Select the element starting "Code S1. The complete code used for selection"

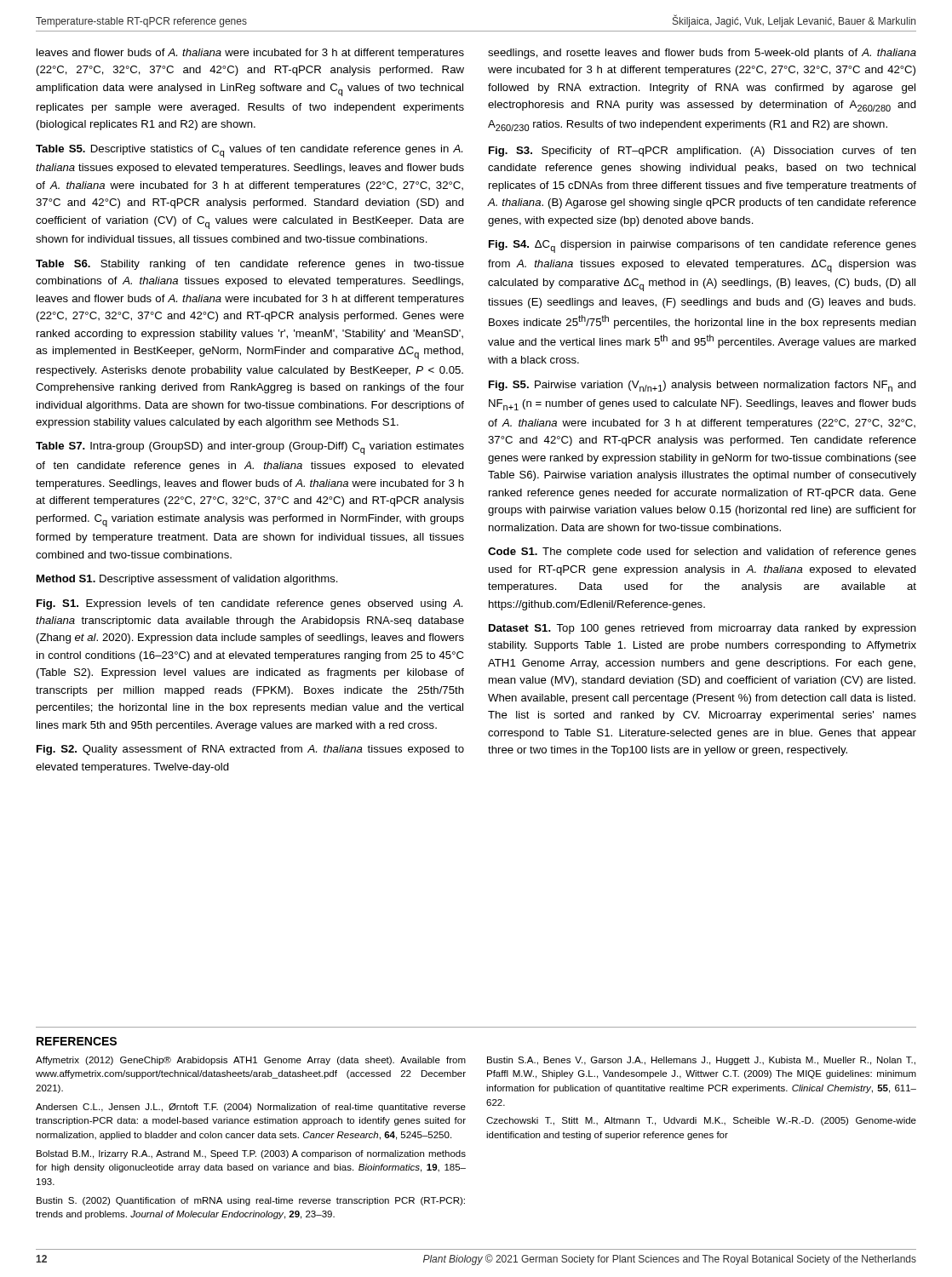[702, 578]
